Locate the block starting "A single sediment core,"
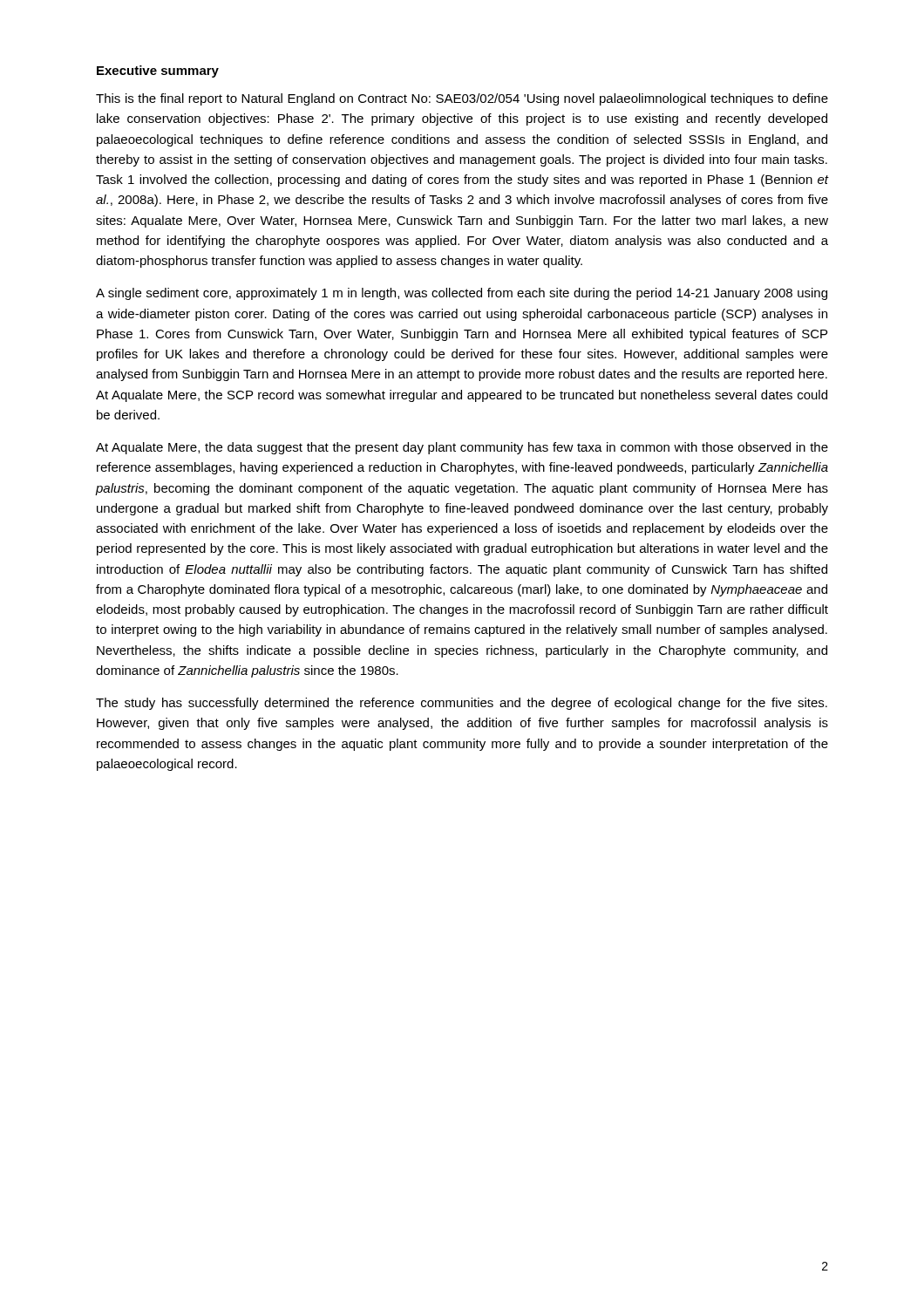 click(462, 354)
